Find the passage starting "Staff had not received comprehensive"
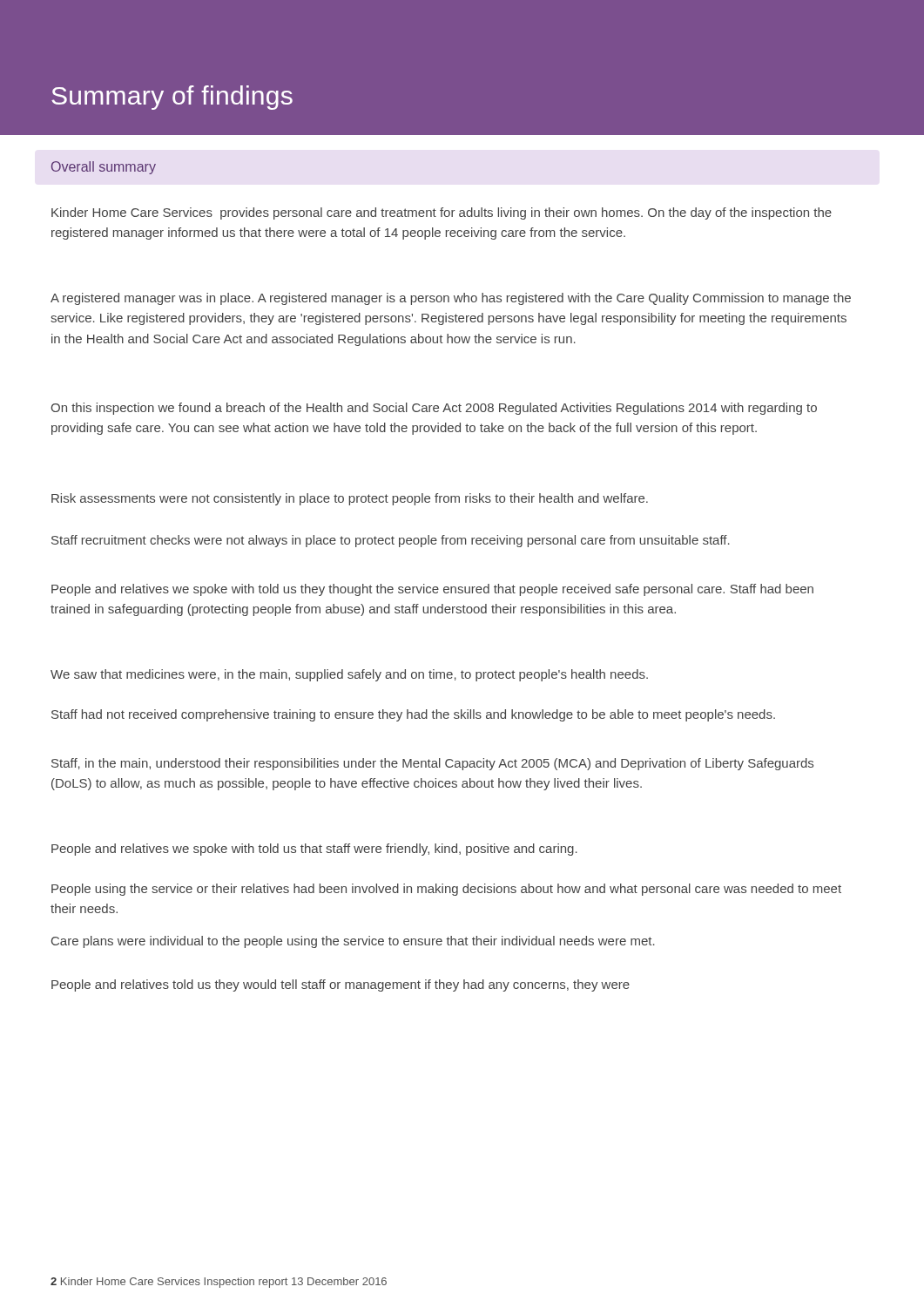The width and height of the screenshot is (924, 1307). (451, 714)
